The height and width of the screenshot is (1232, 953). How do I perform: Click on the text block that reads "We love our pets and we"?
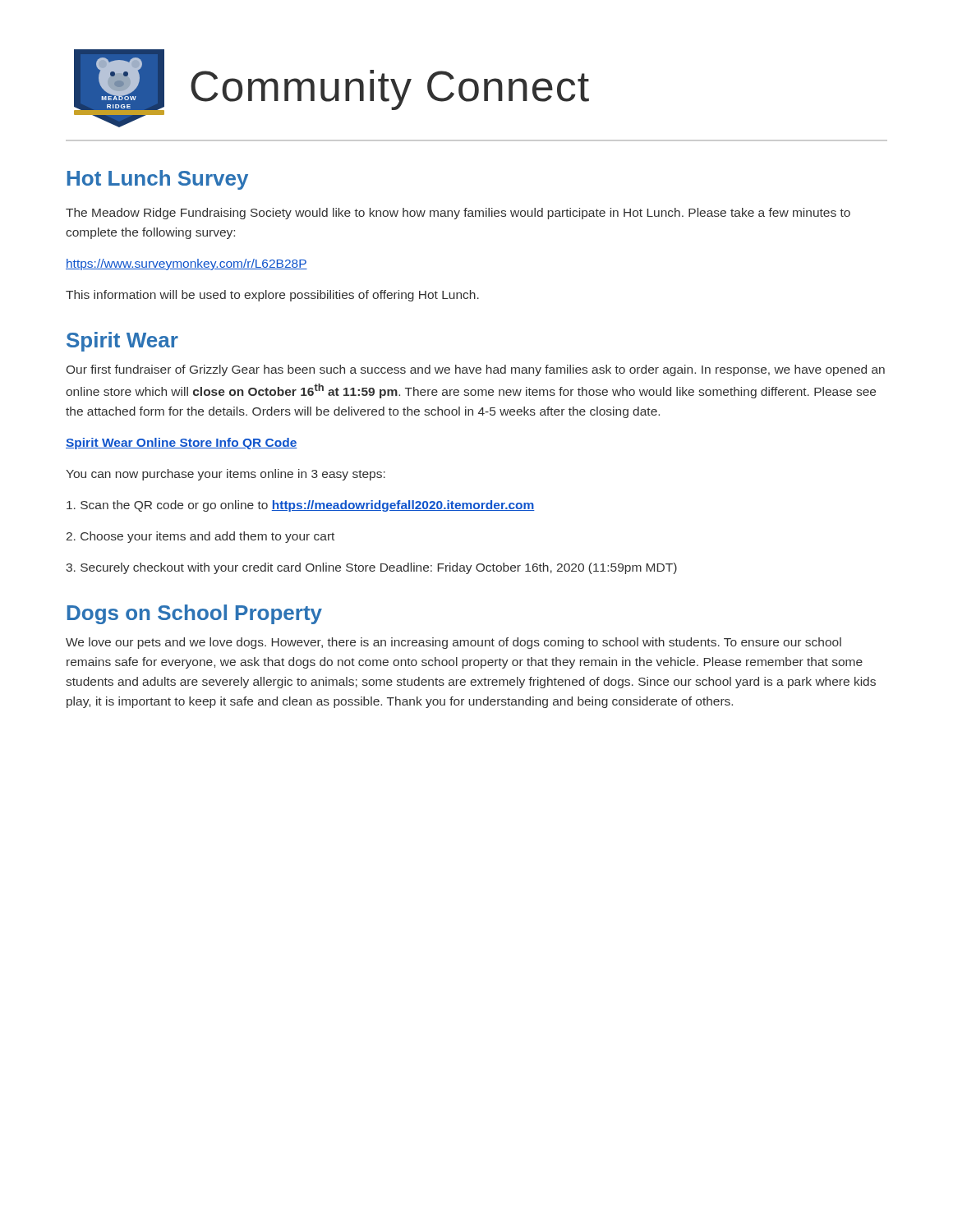pyautogui.click(x=471, y=672)
